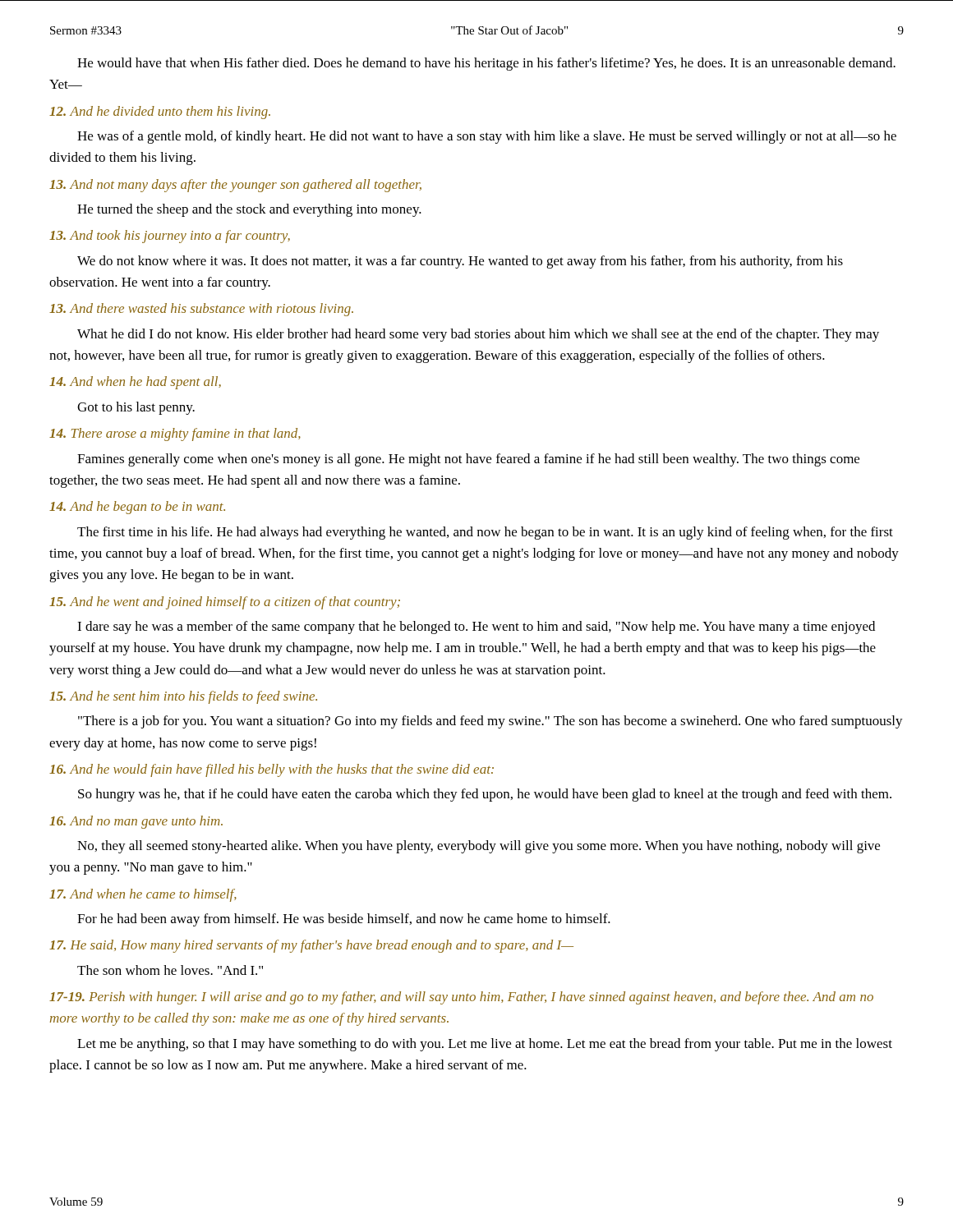
Task: Where is the passage that starts "And he would fain"?
Action: click(476, 770)
